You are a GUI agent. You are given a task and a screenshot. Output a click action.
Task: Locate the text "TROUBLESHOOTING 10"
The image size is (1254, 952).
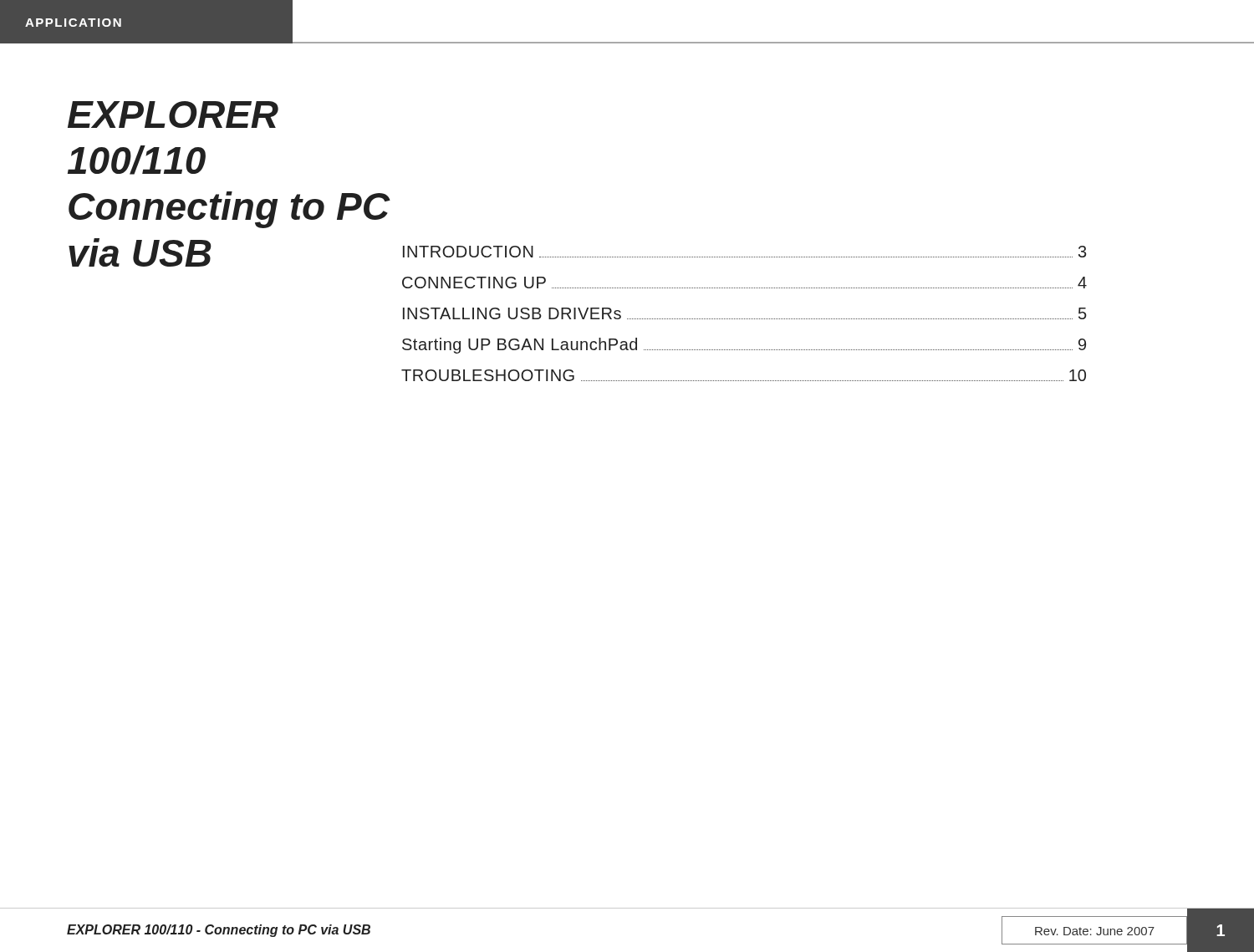pyautogui.click(x=744, y=376)
